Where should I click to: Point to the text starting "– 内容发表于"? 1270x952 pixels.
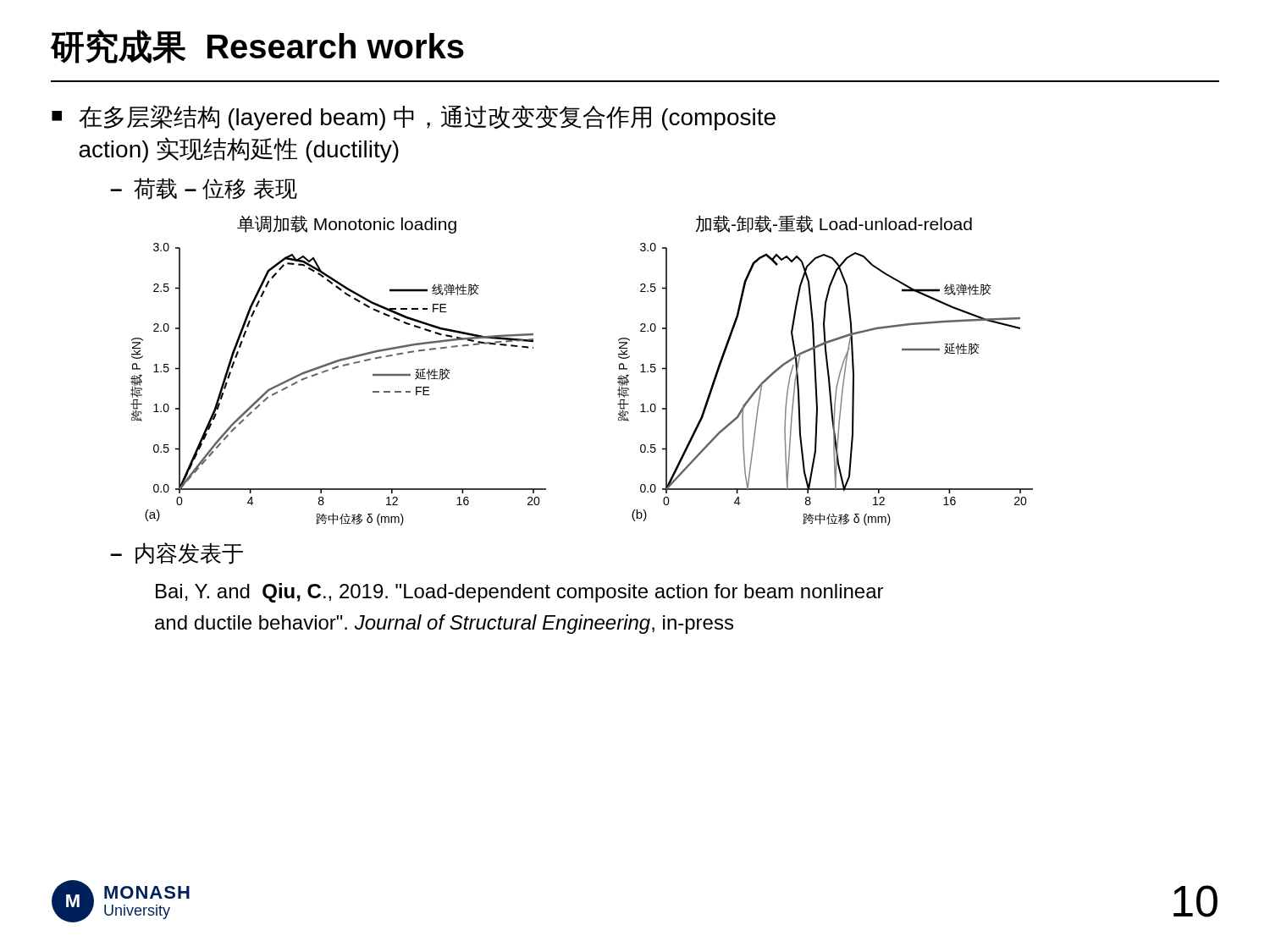[177, 554]
